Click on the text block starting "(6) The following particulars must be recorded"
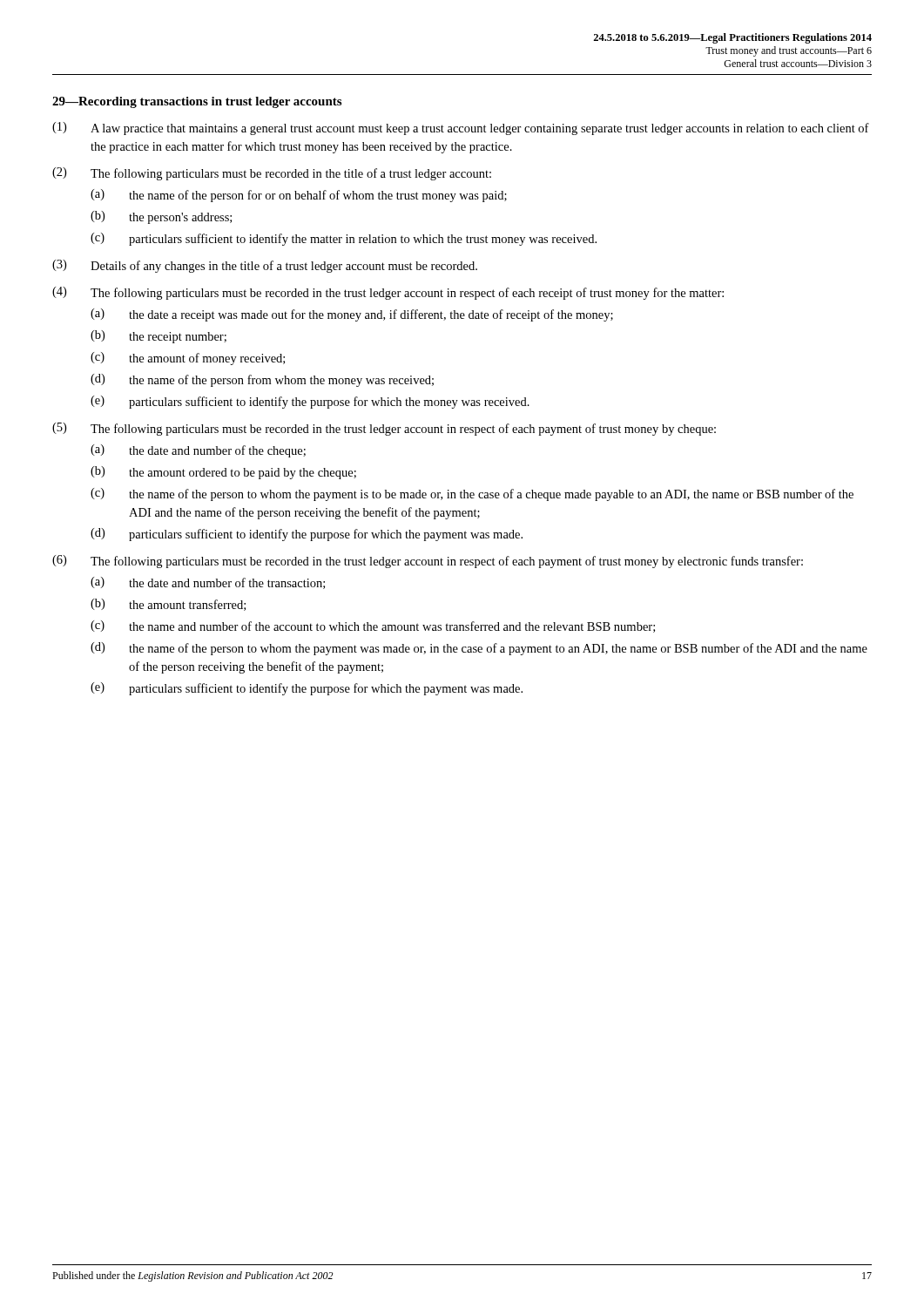Screen dimensions: 1307x924 (x=462, y=562)
